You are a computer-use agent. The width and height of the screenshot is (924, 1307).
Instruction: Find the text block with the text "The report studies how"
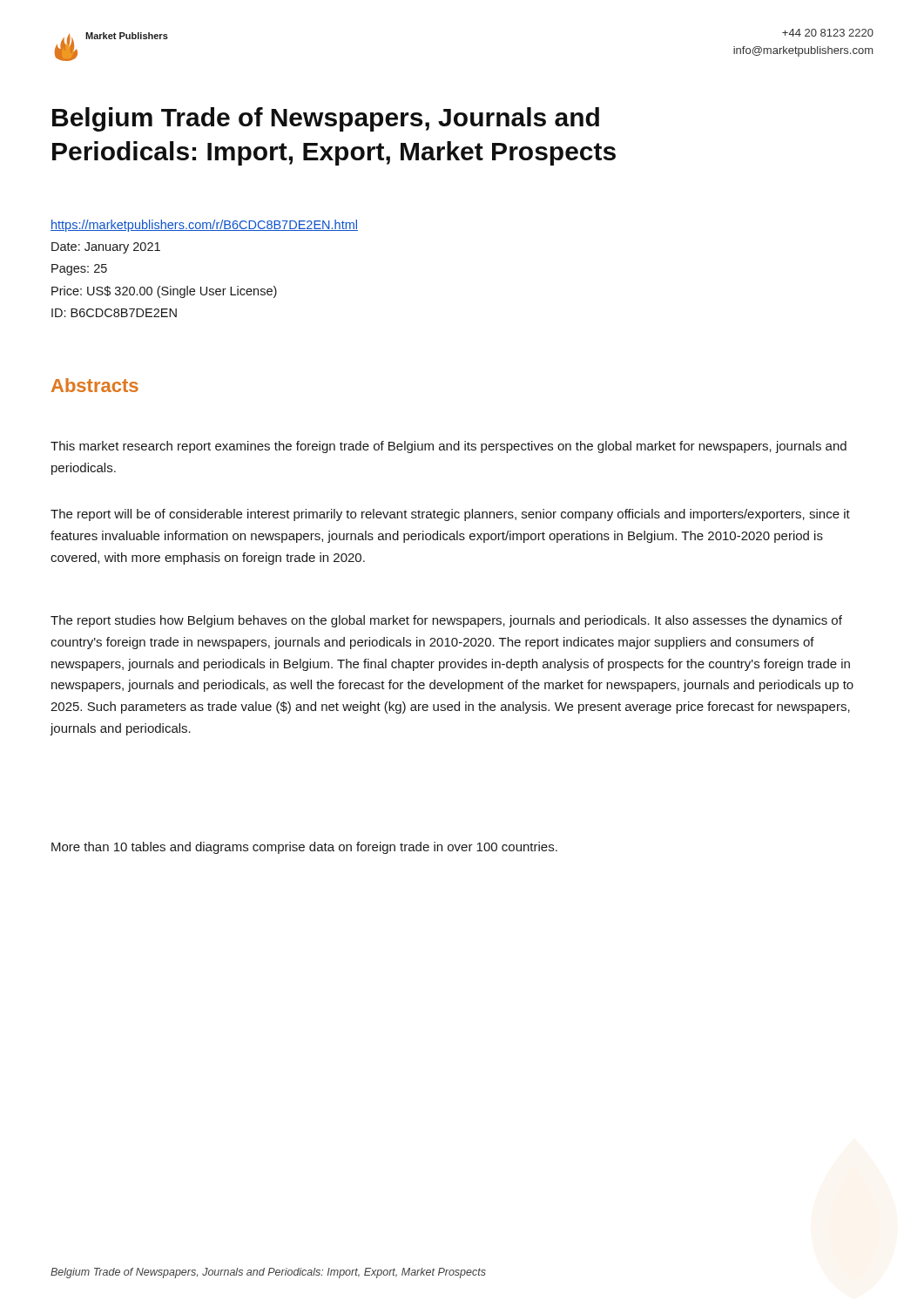458,675
